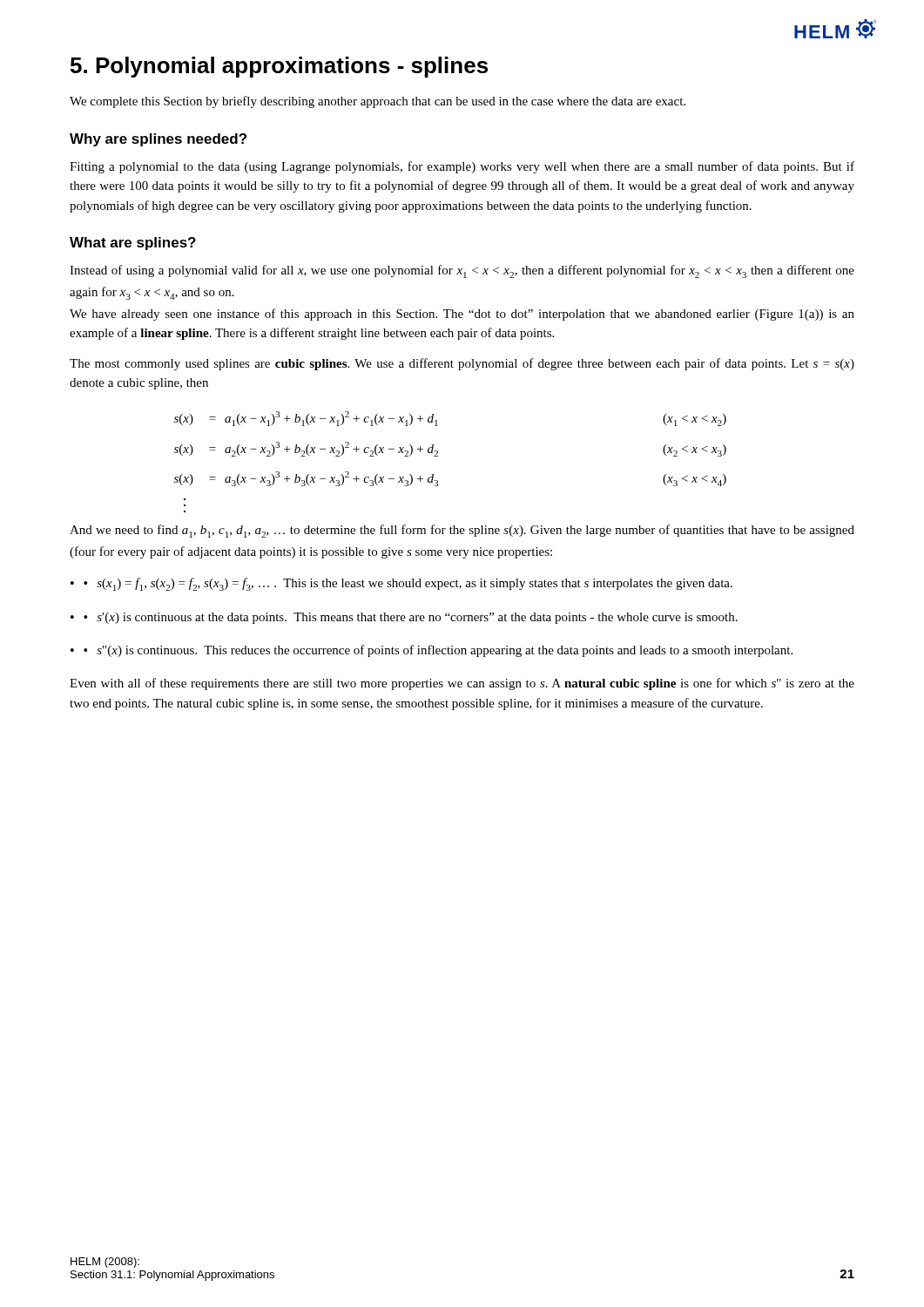Click on the region starting "We complete this Section by briefly describing"

462,101
